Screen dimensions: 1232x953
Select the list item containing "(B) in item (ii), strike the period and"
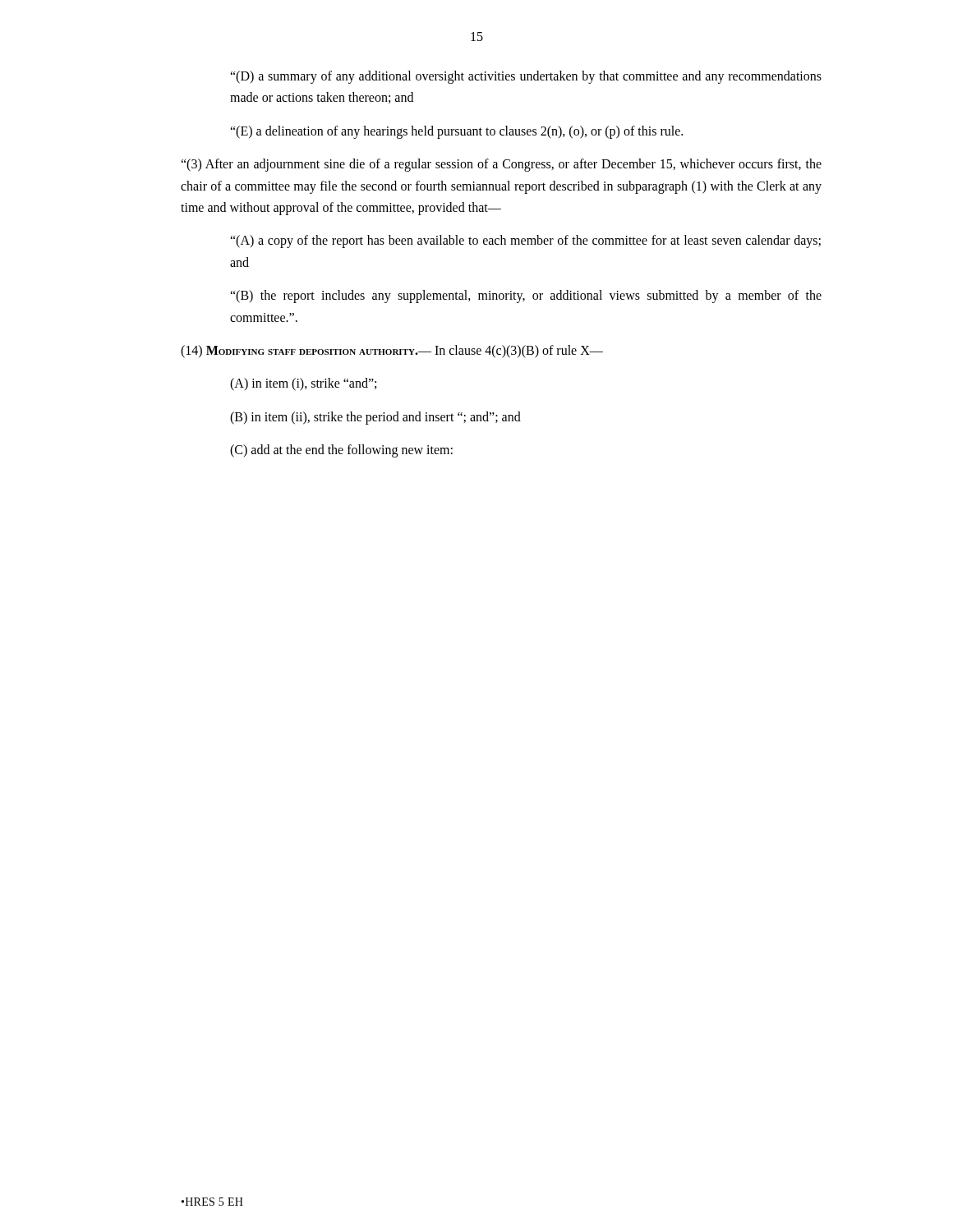[x=375, y=417]
